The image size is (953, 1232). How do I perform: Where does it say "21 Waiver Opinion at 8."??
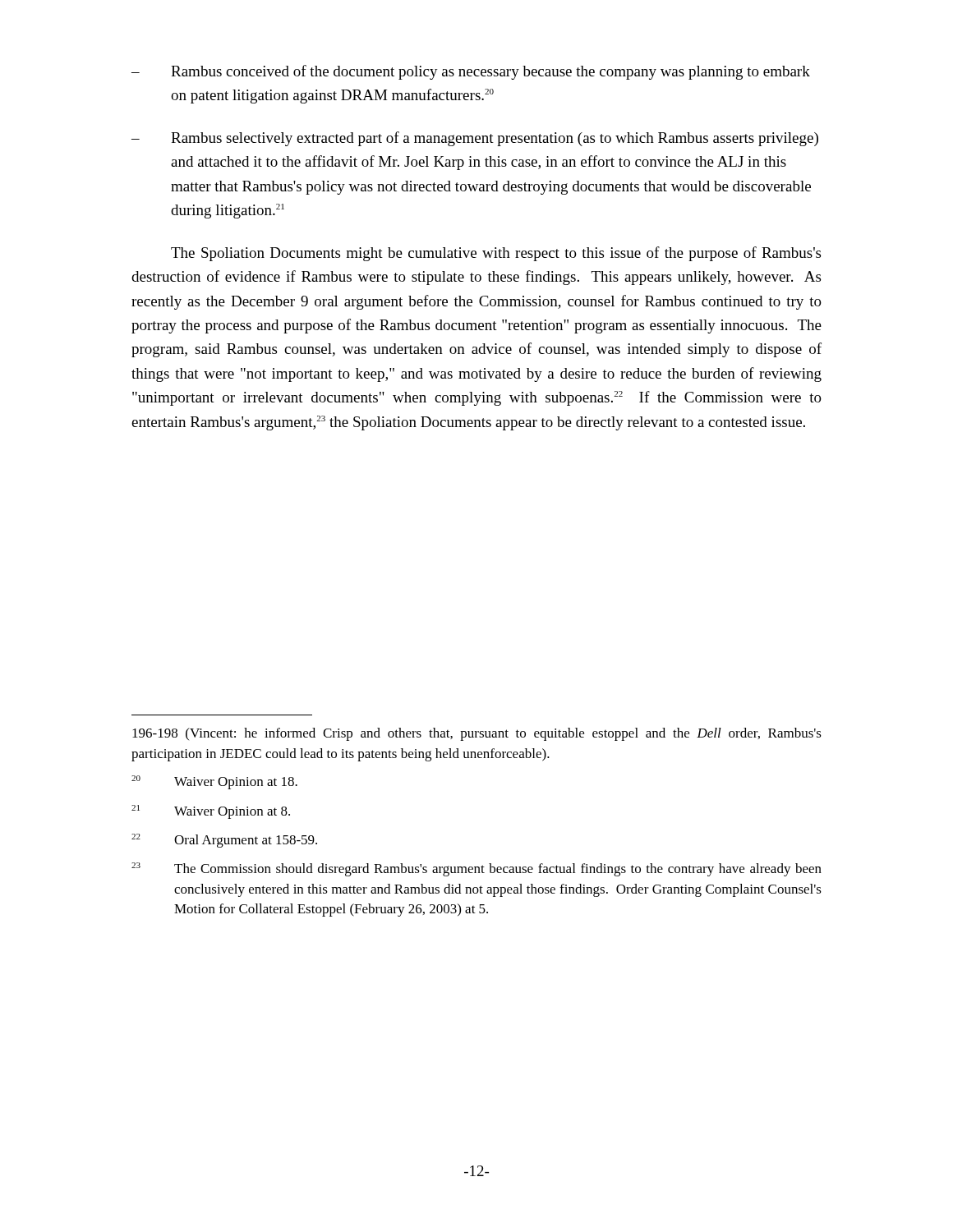(x=211, y=812)
